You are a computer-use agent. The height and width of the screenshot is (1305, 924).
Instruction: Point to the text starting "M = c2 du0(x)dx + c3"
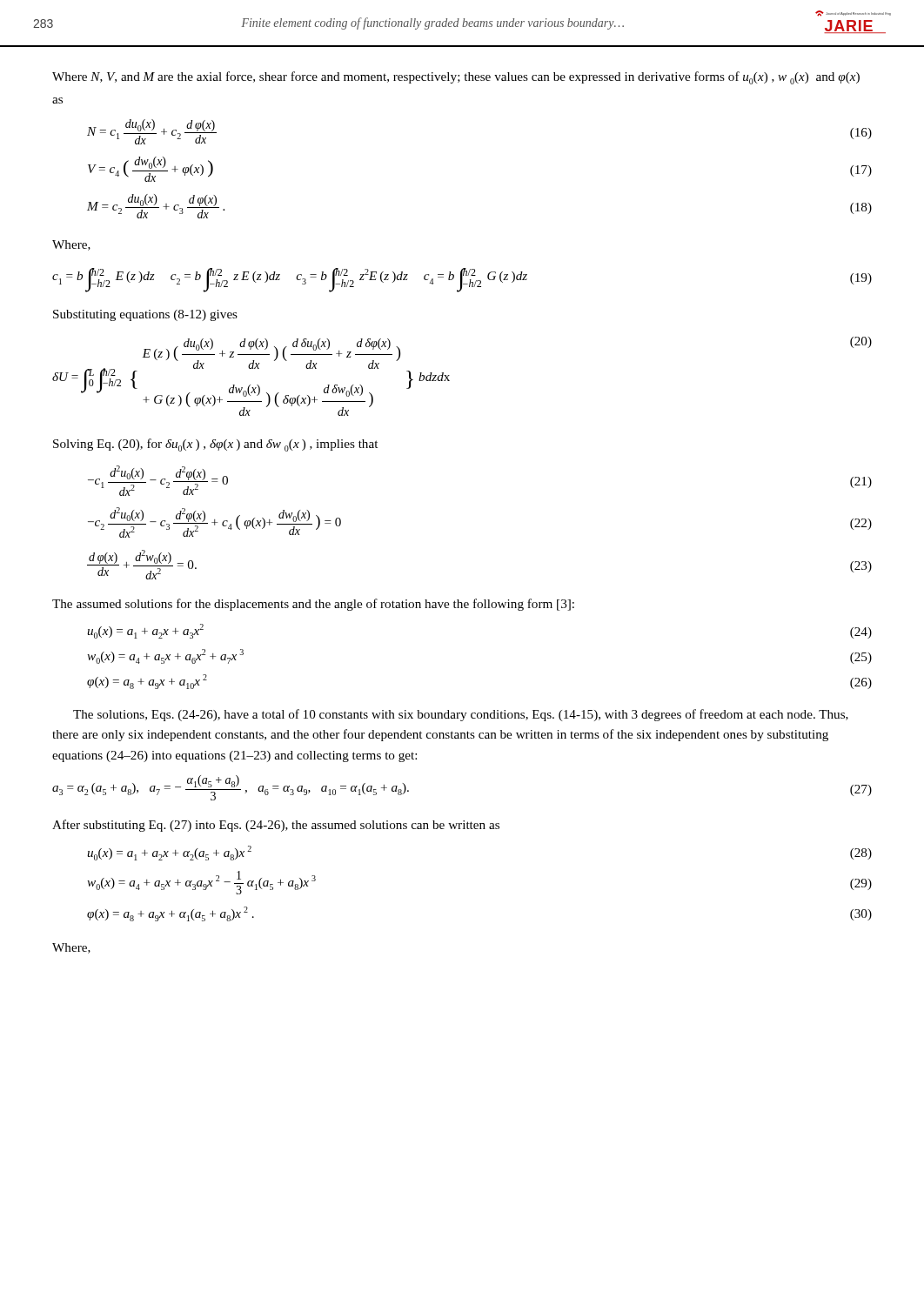point(142,206)
